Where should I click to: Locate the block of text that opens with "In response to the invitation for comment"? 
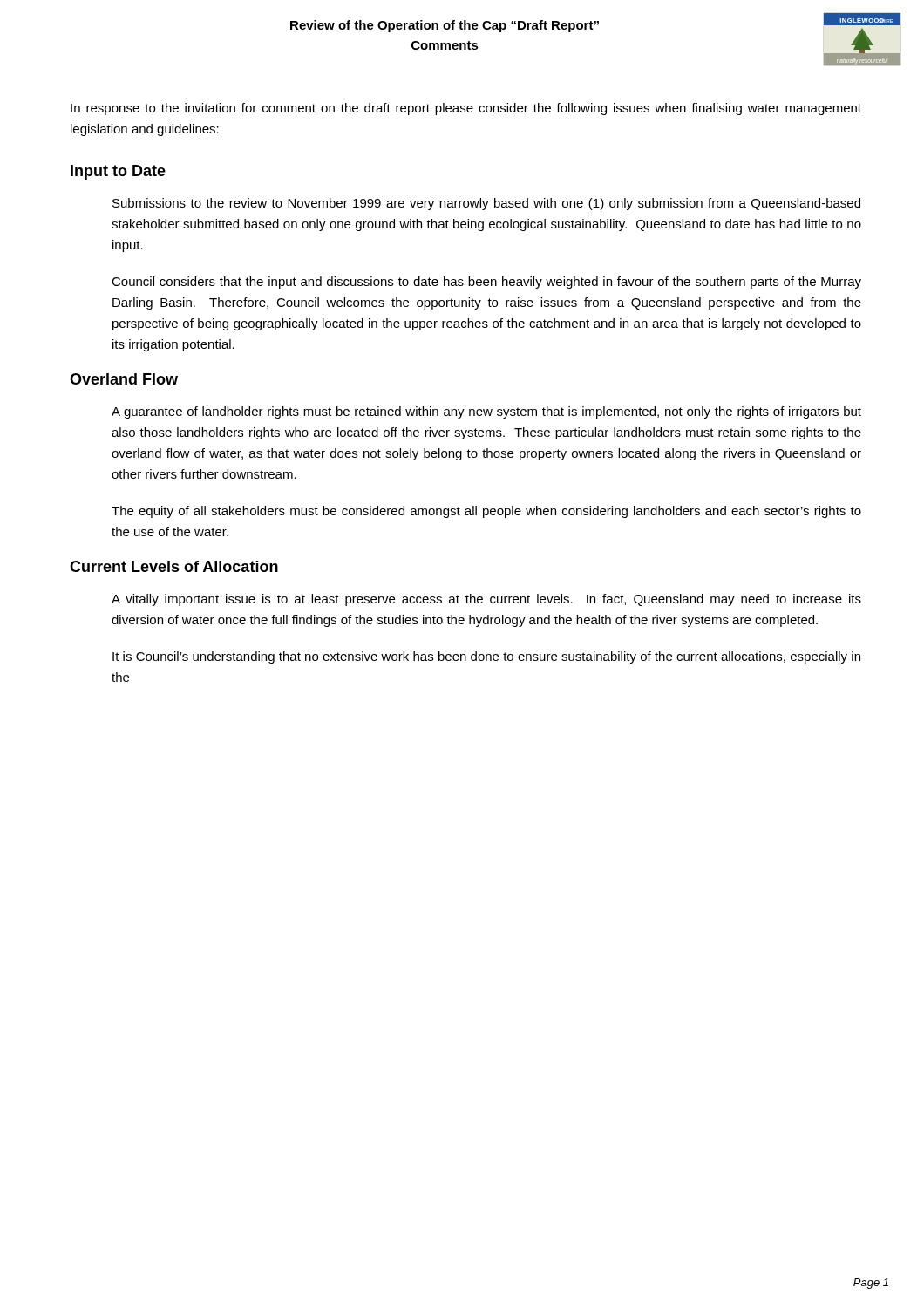[x=466, y=118]
